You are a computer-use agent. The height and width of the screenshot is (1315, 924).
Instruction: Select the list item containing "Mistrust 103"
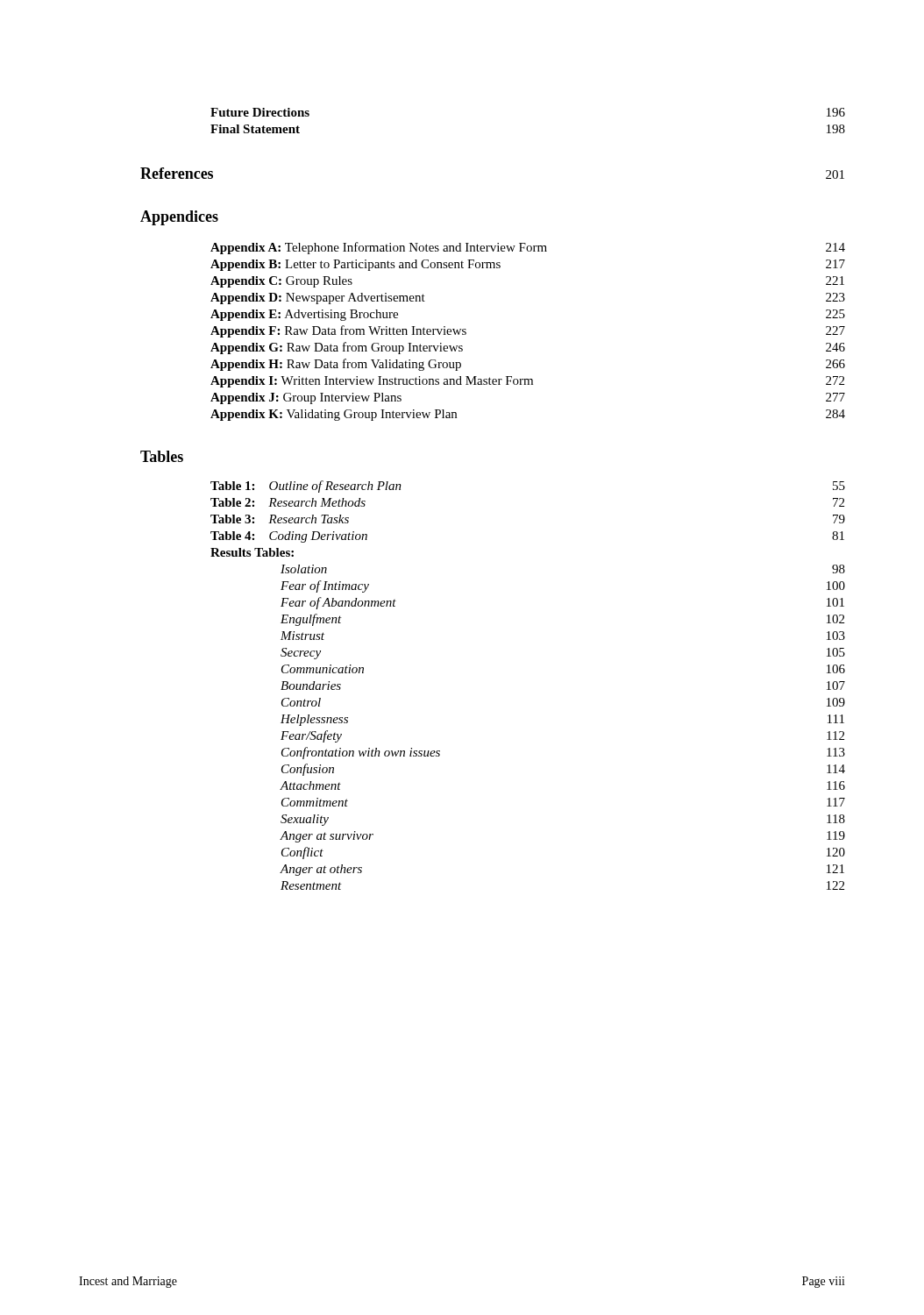pyautogui.click(x=298, y=636)
